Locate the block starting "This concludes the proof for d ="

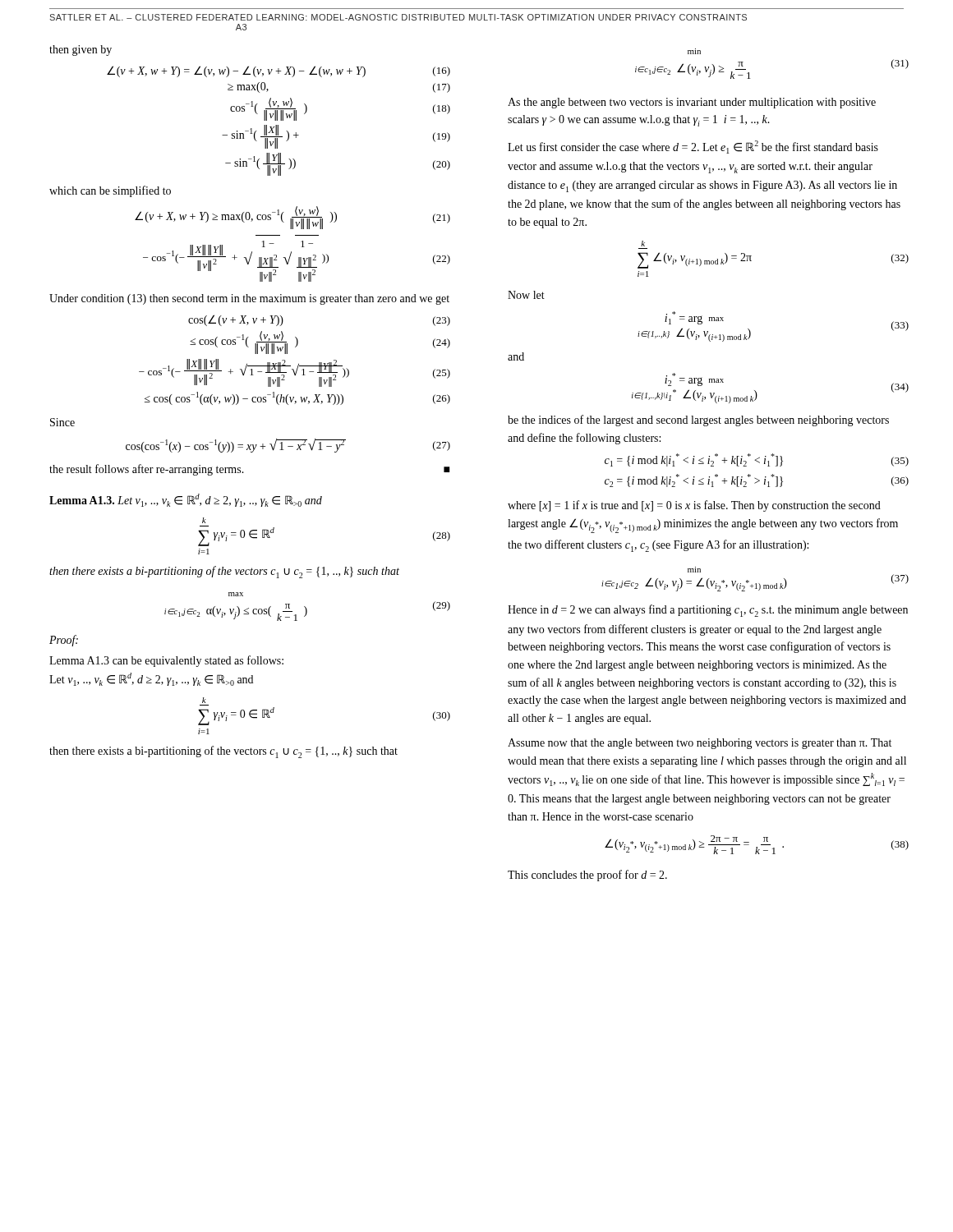click(588, 875)
